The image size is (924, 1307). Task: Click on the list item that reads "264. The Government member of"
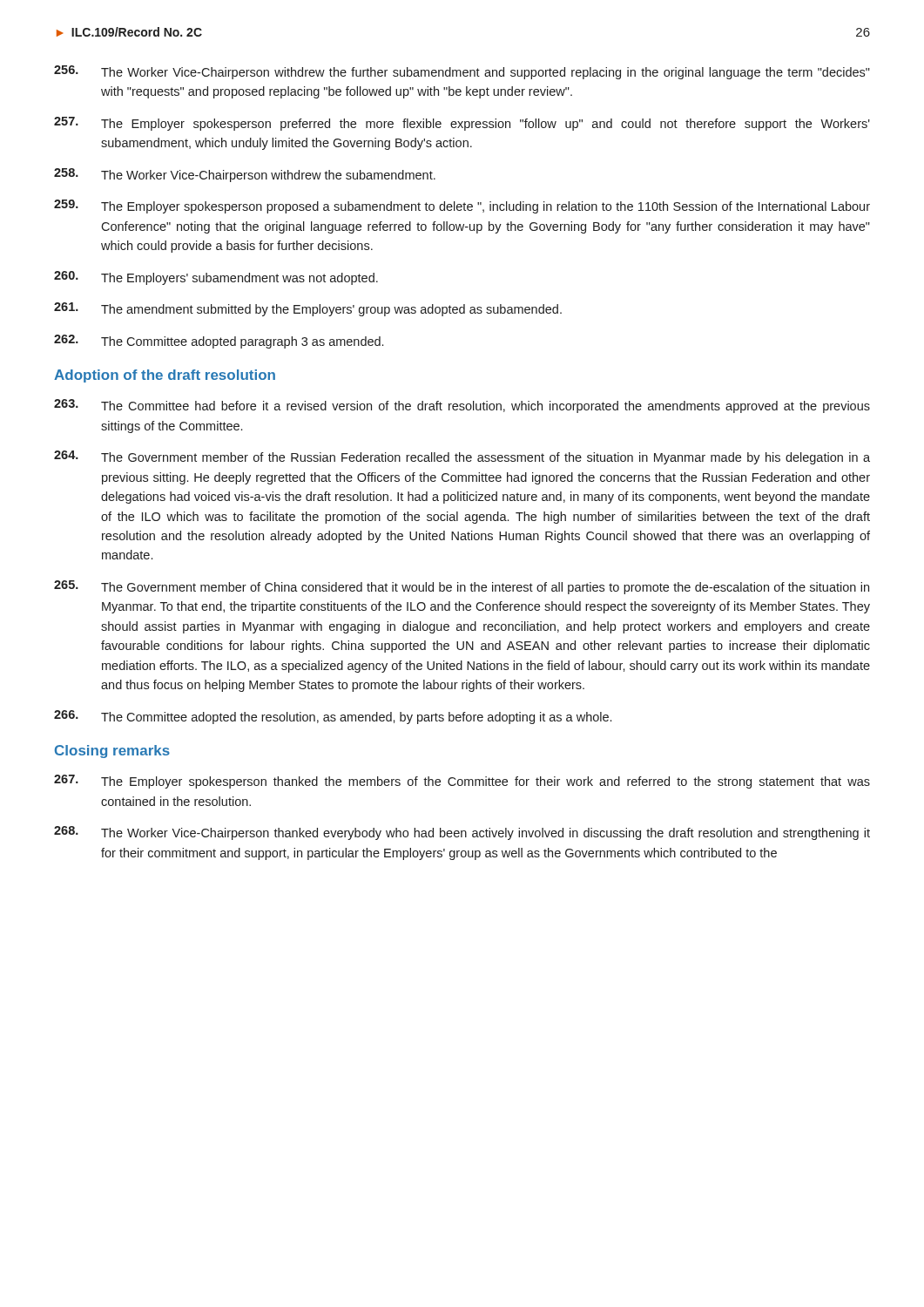pyautogui.click(x=462, y=507)
